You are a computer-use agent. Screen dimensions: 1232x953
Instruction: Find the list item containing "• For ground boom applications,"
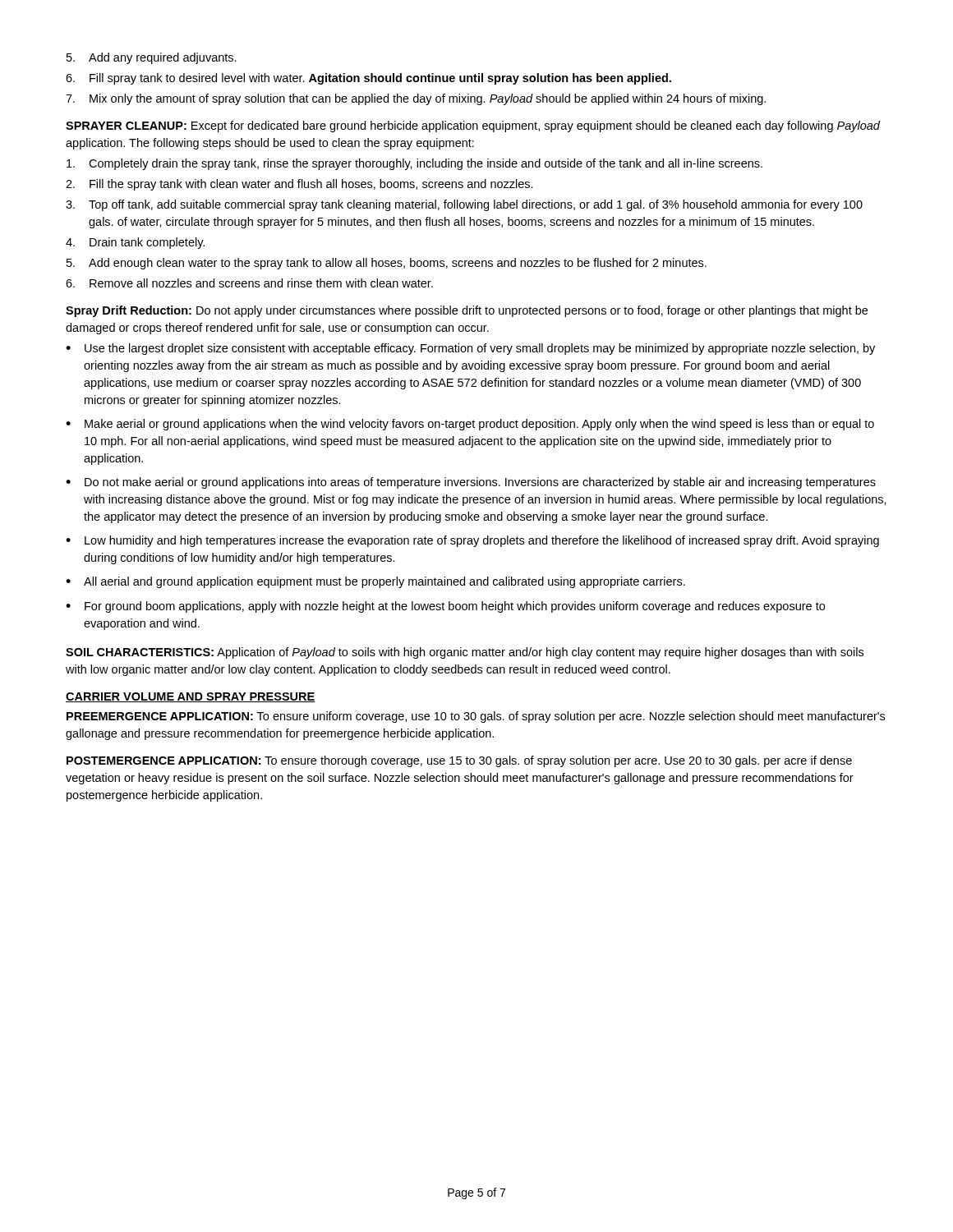pos(476,615)
